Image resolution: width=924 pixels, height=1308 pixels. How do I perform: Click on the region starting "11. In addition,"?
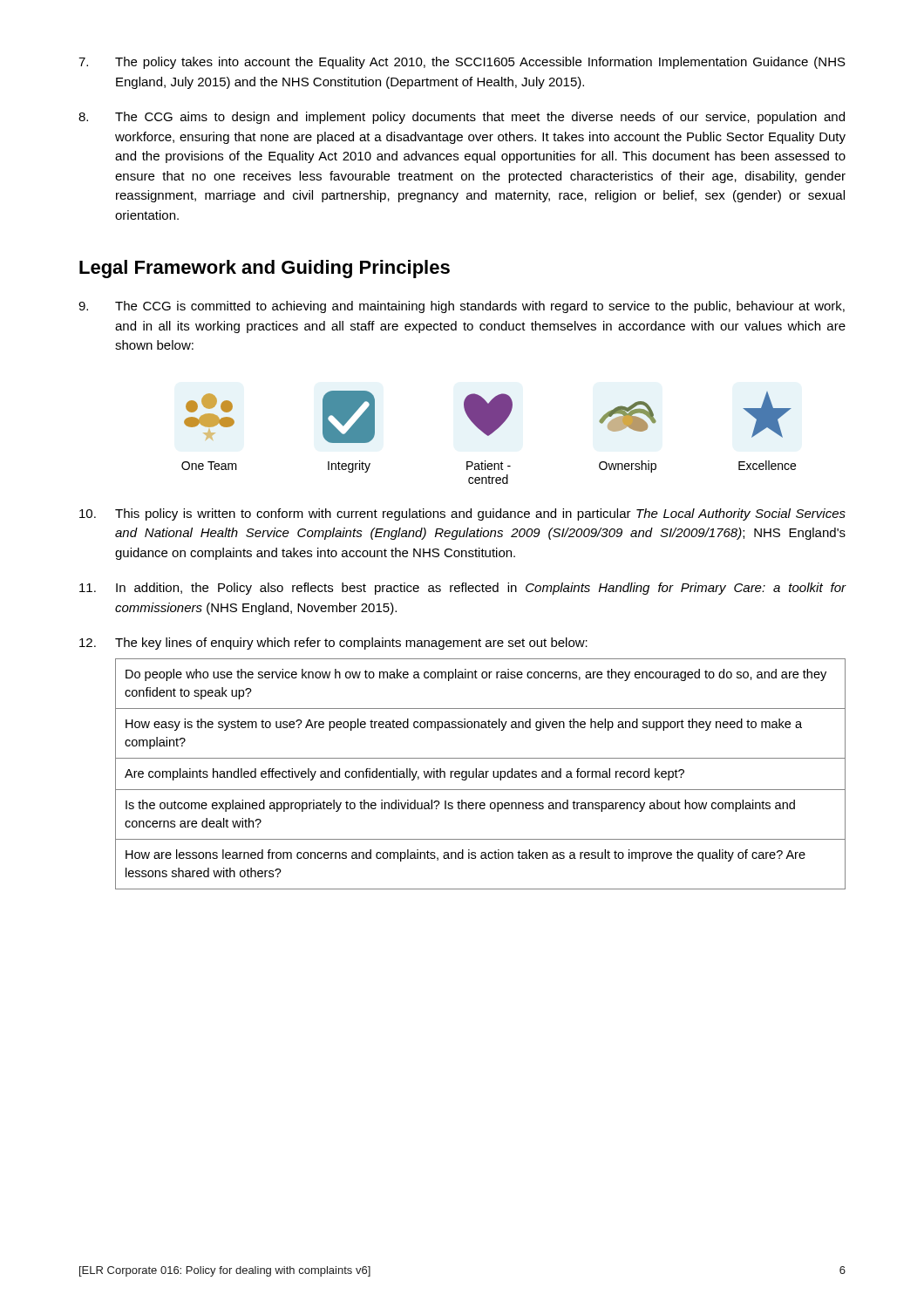[462, 598]
